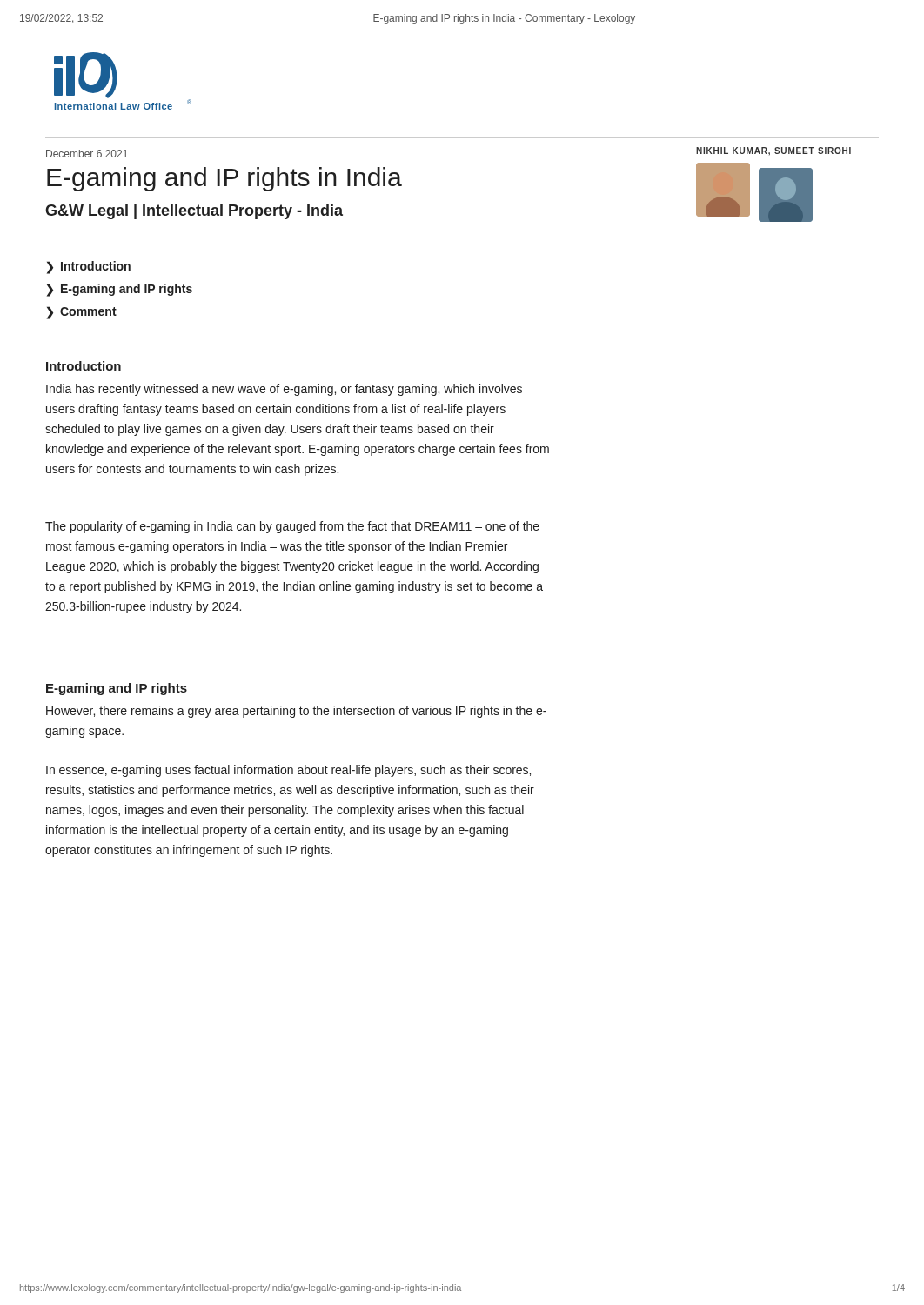Point to "❯ Introduction"
The height and width of the screenshot is (1305, 924).
coord(88,266)
